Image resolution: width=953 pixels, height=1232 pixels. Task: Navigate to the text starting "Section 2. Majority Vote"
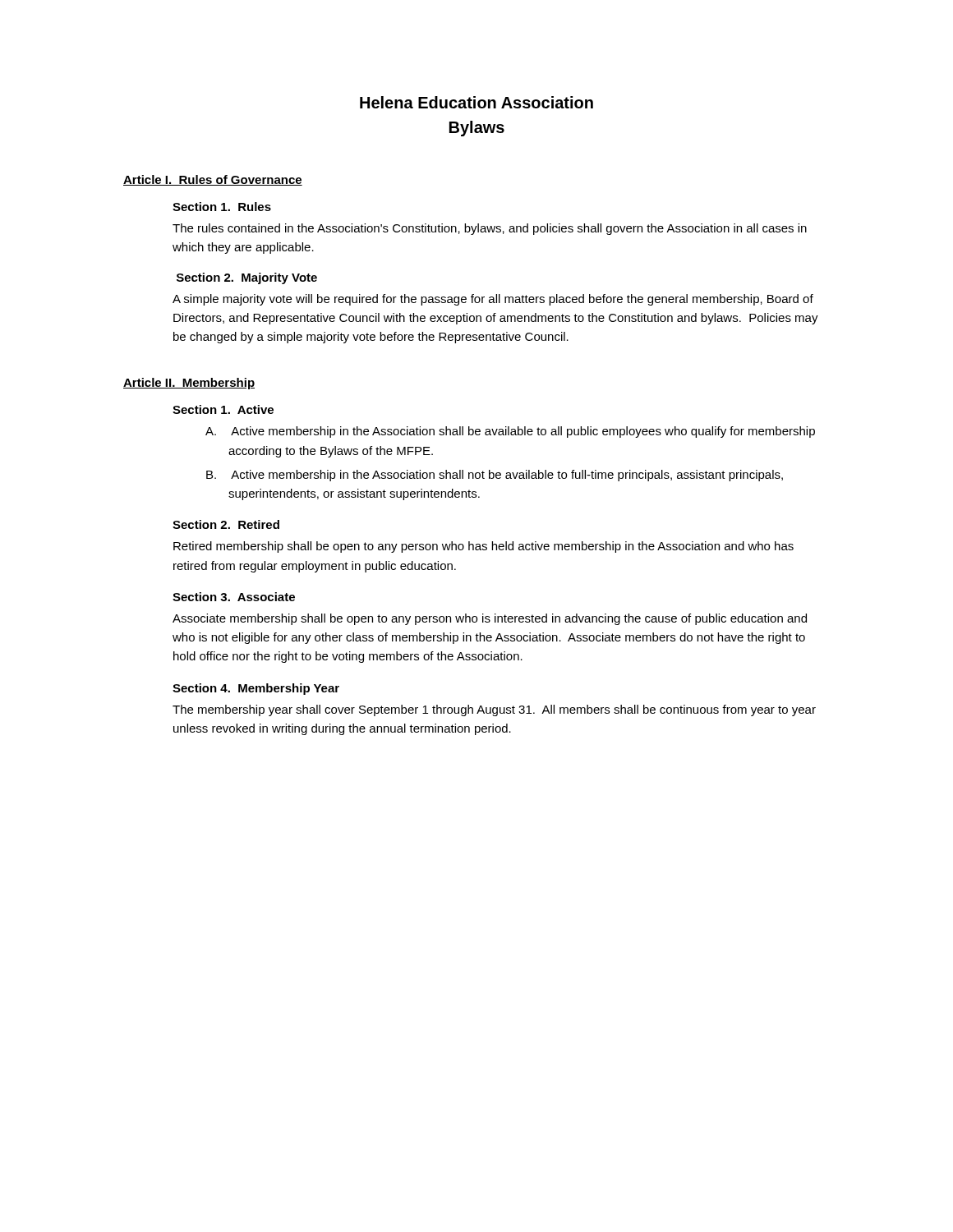pyautogui.click(x=245, y=277)
